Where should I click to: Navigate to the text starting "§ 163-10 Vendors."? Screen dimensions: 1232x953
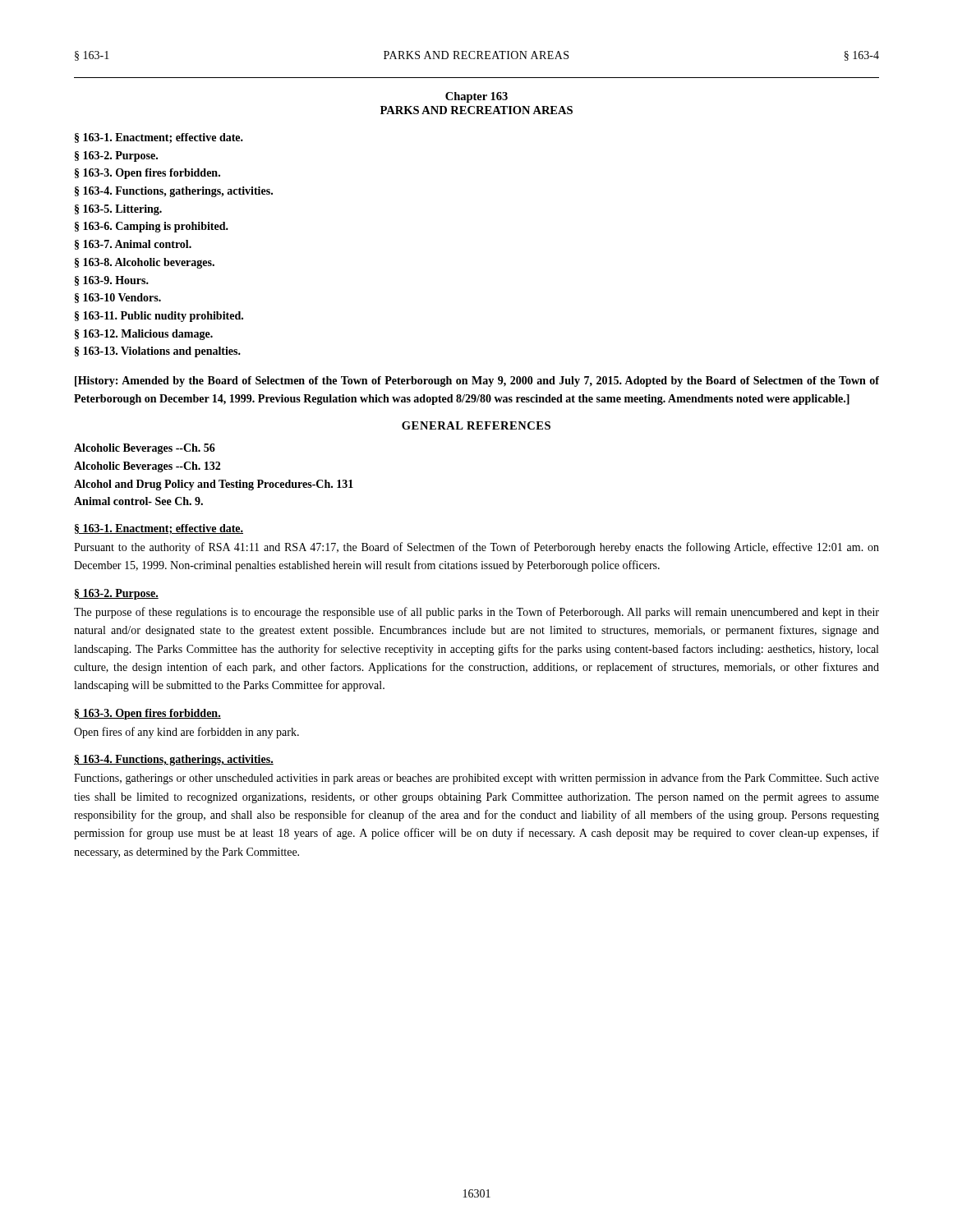pyautogui.click(x=118, y=298)
